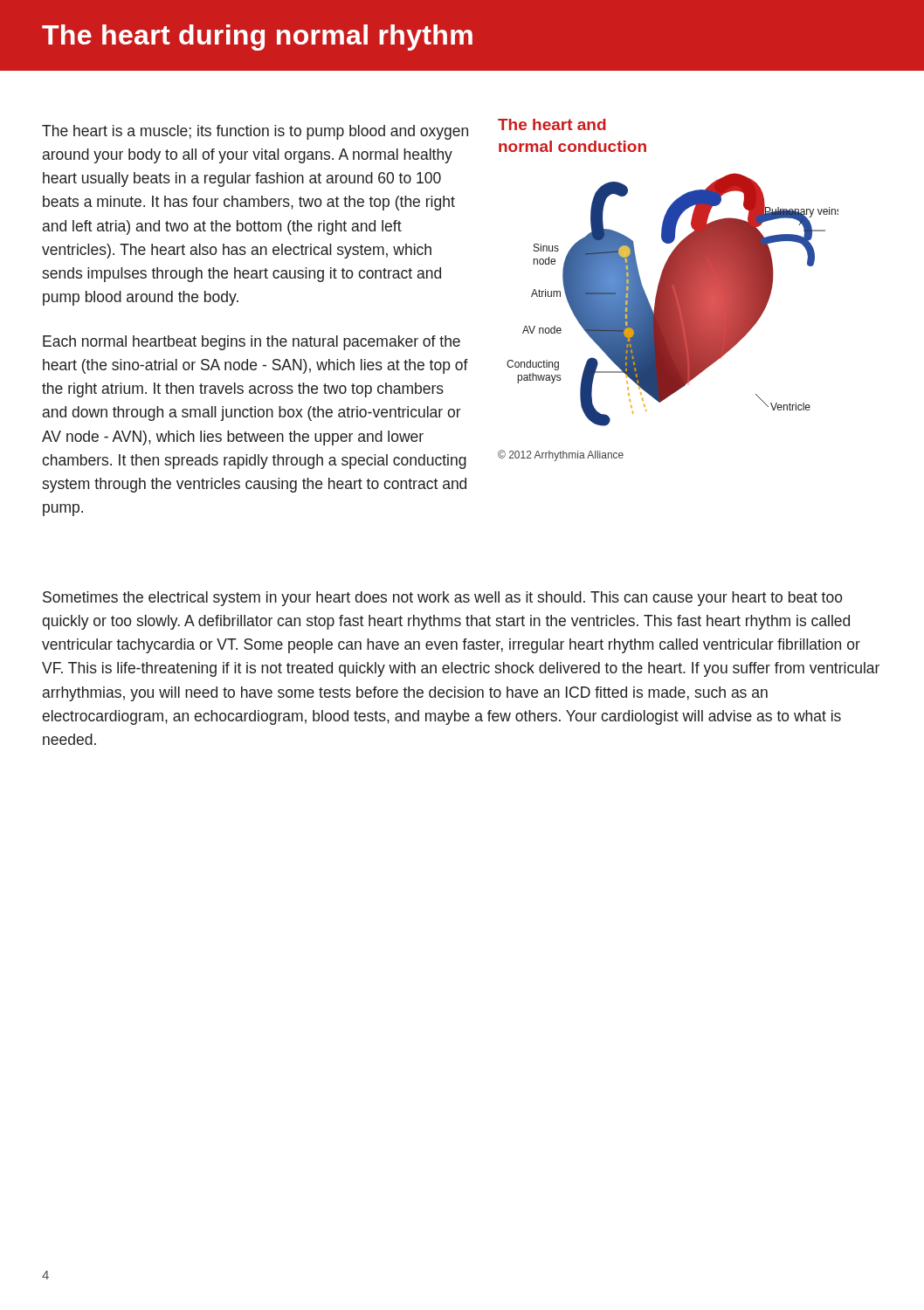
Task: Find the block starting "Each normal heartbeat begins in the natural pacemaker"
Action: (x=255, y=424)
